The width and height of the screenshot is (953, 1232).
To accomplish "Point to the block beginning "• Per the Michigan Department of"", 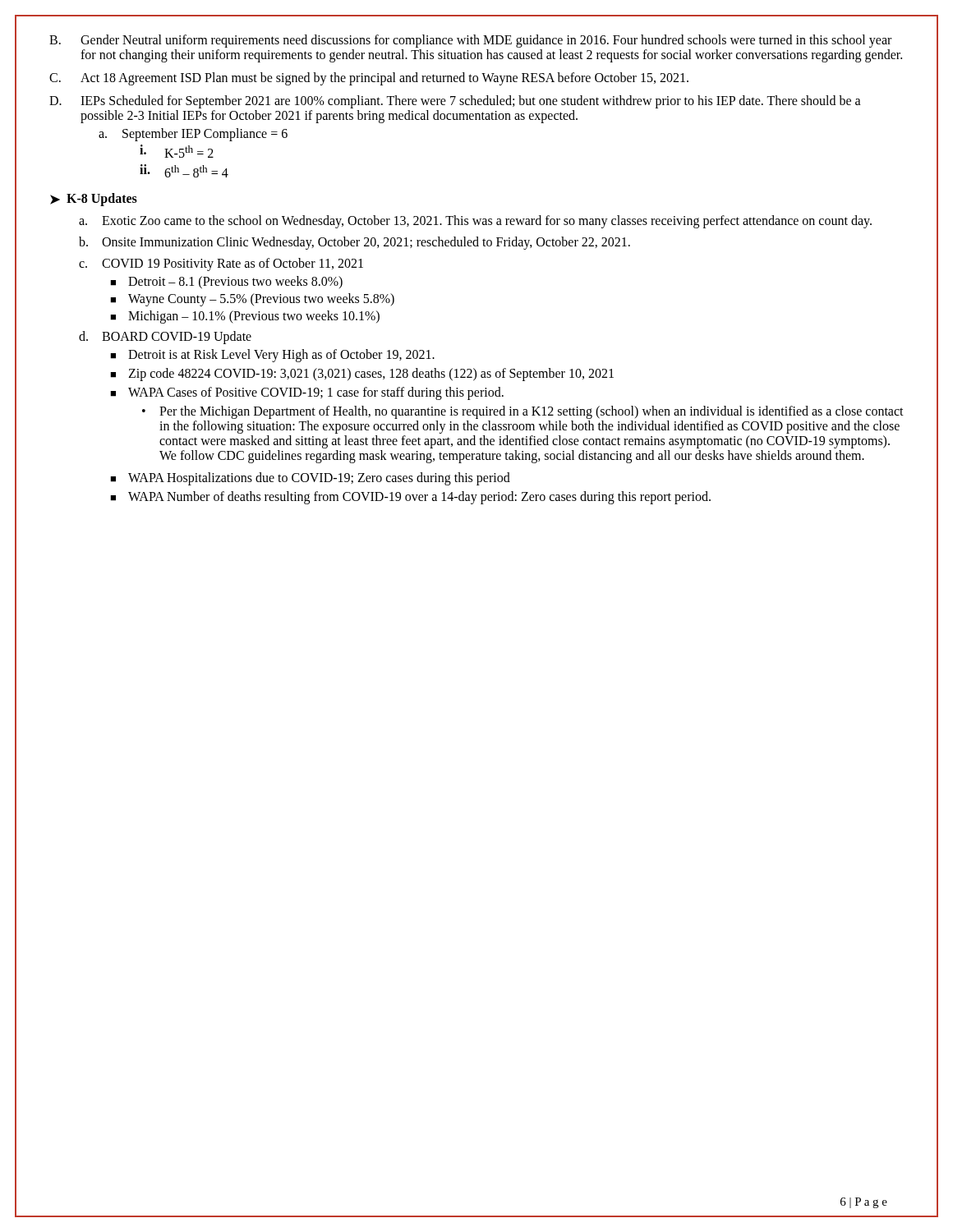I will click(523, 433).
